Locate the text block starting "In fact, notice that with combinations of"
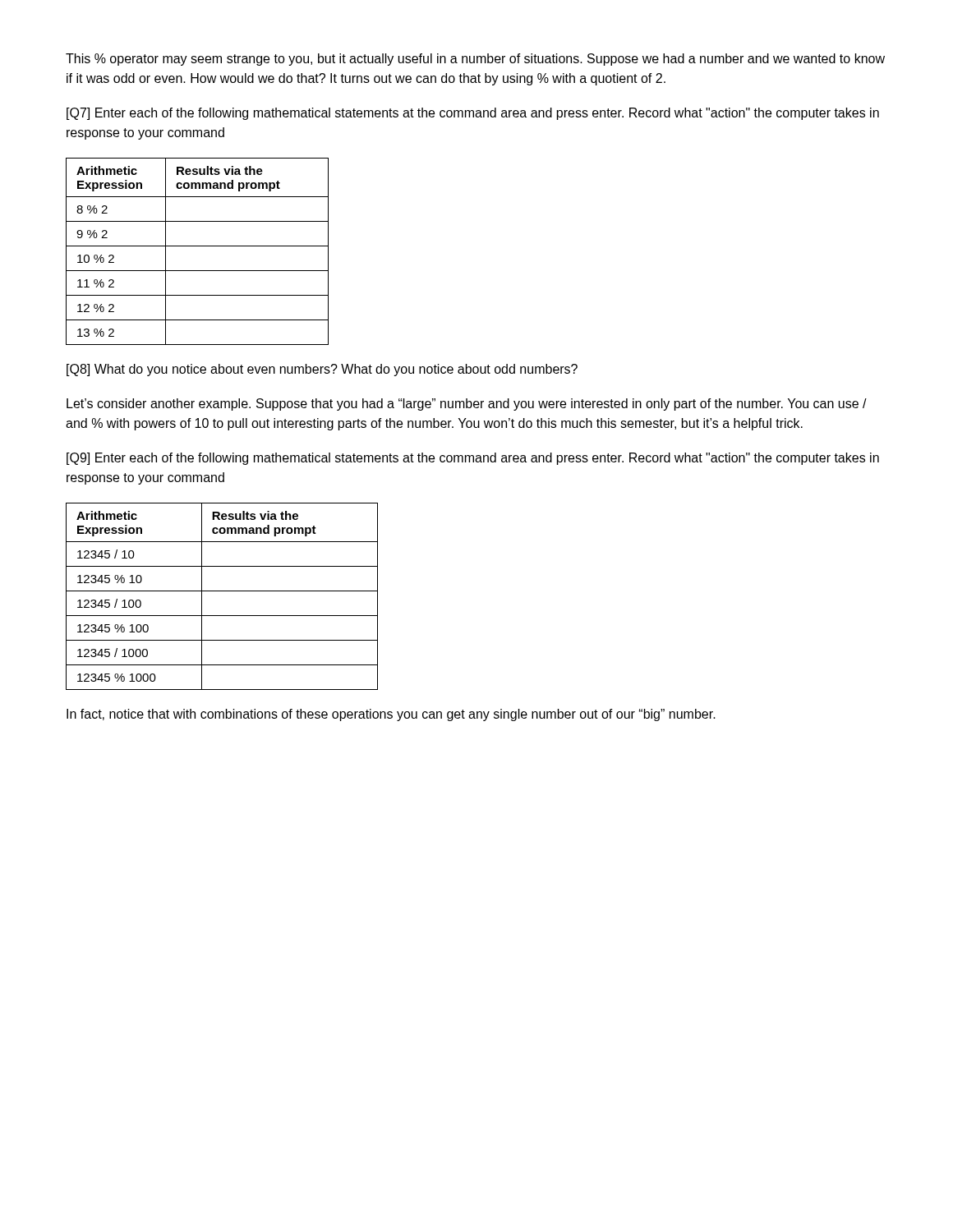 tap(391, 714)
